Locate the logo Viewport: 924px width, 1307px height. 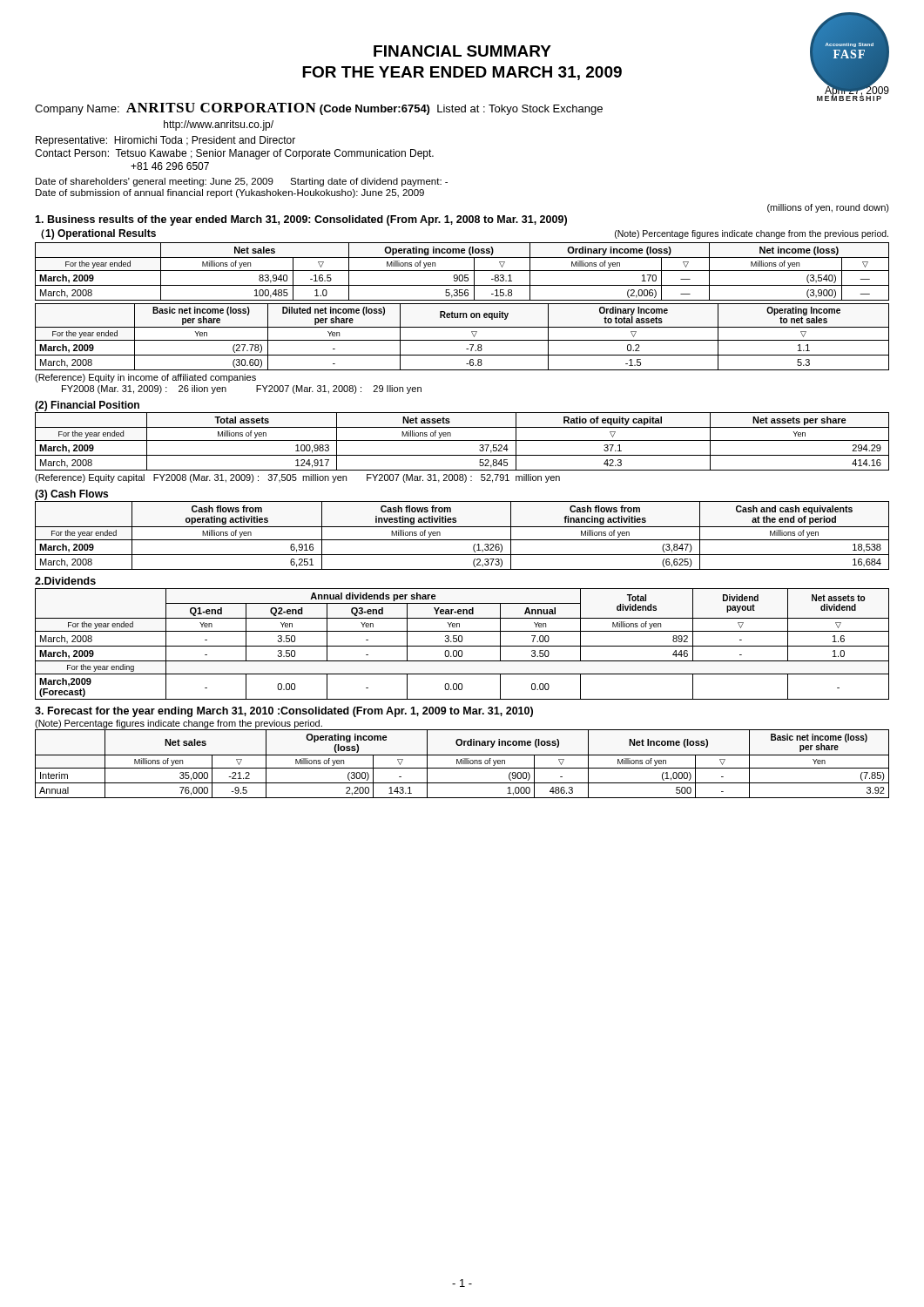pos(850,58)
